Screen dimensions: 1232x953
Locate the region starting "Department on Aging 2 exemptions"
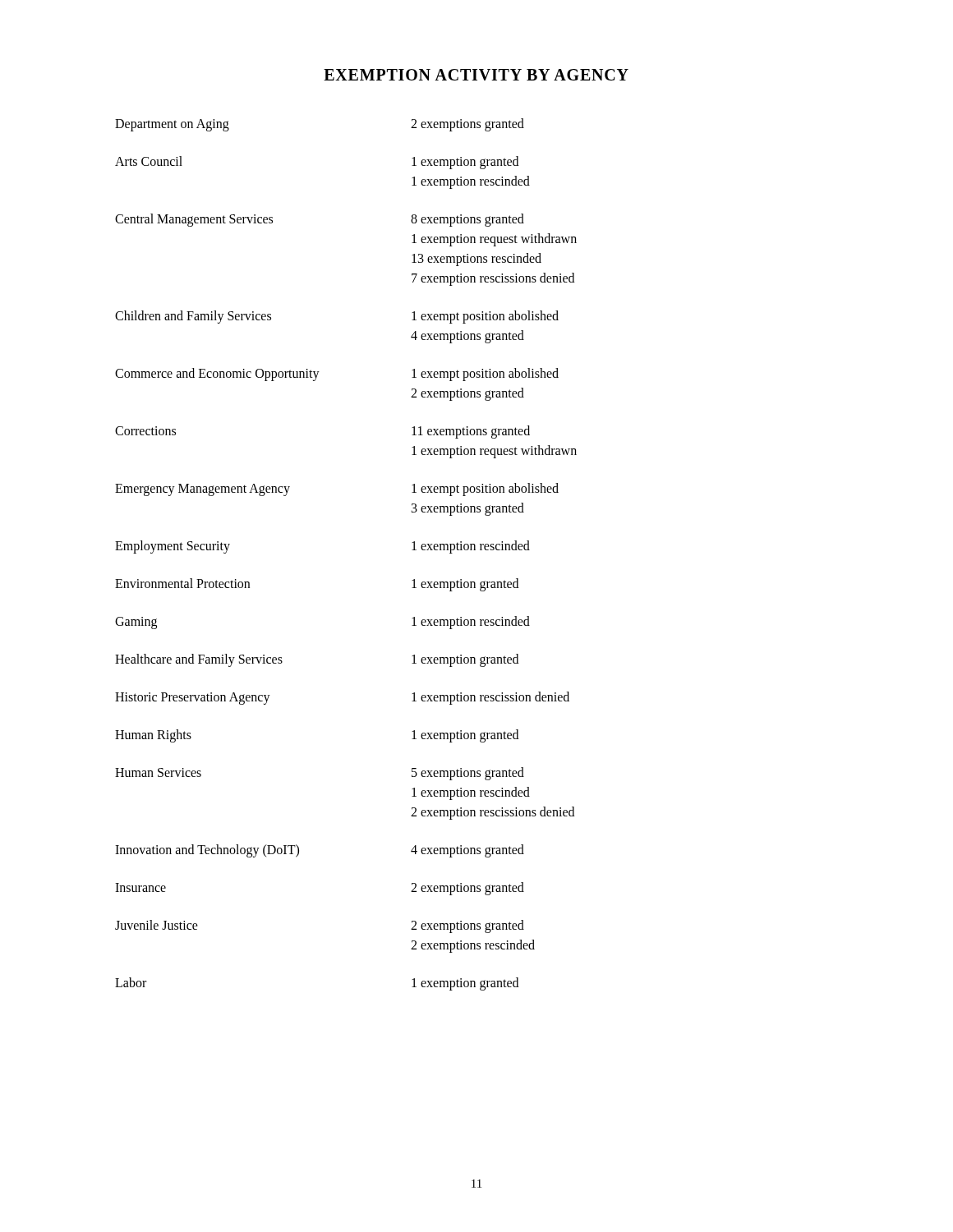(476, 124)
